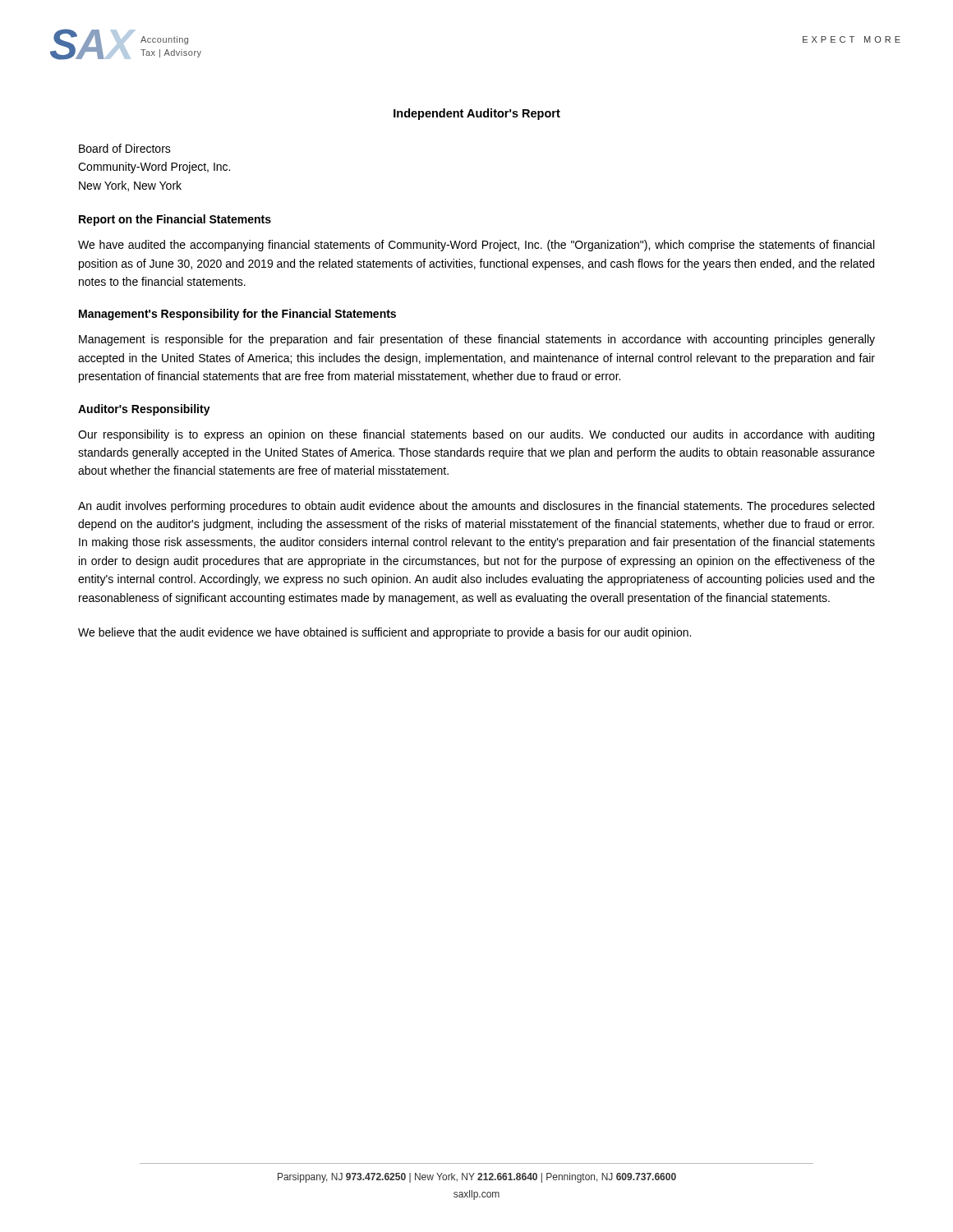
Task: Where does it say "Management's Responsibility for the Financial Statements"?
Action: coord(237,314)
